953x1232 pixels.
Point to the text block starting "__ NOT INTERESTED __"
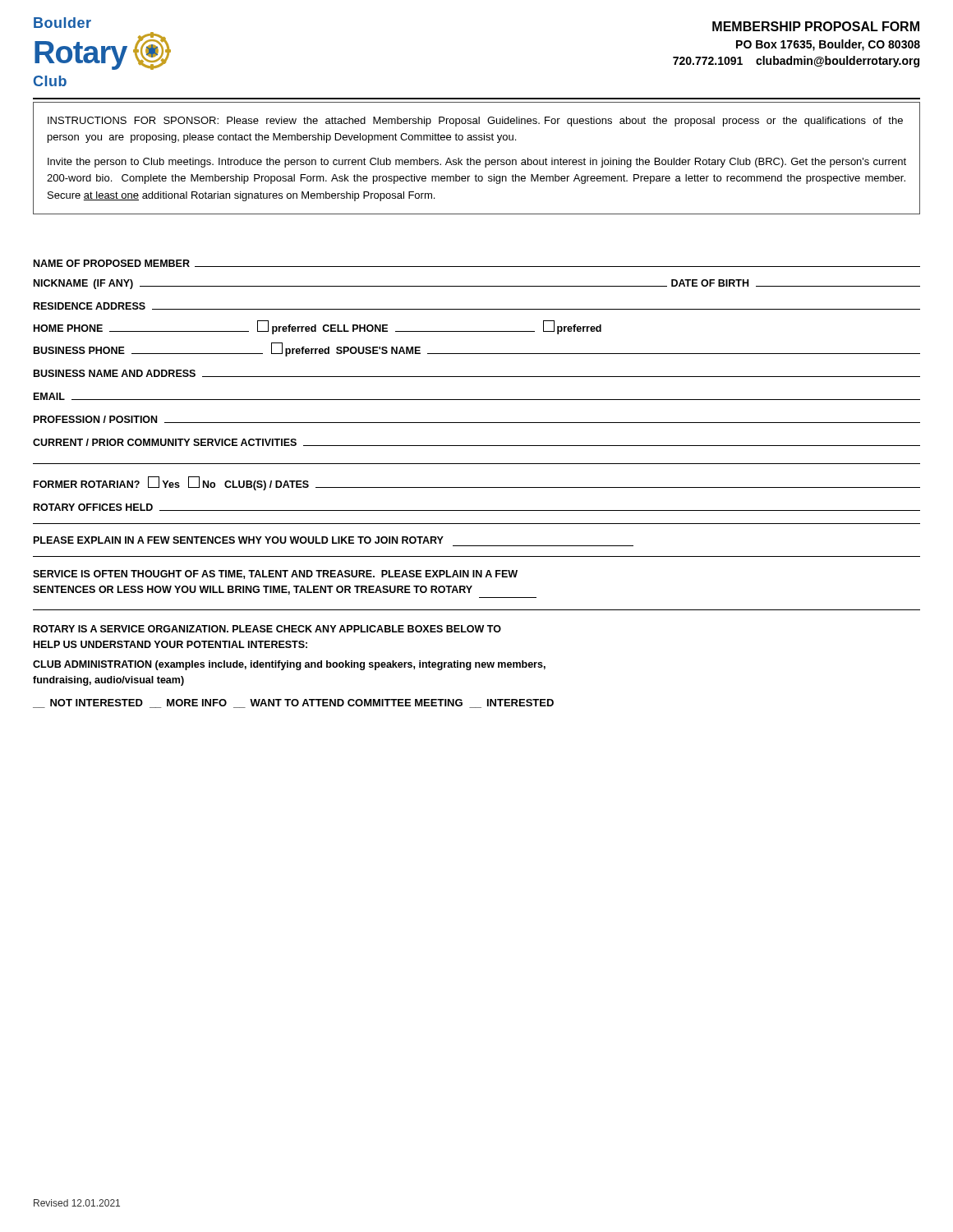click(293, 703)
